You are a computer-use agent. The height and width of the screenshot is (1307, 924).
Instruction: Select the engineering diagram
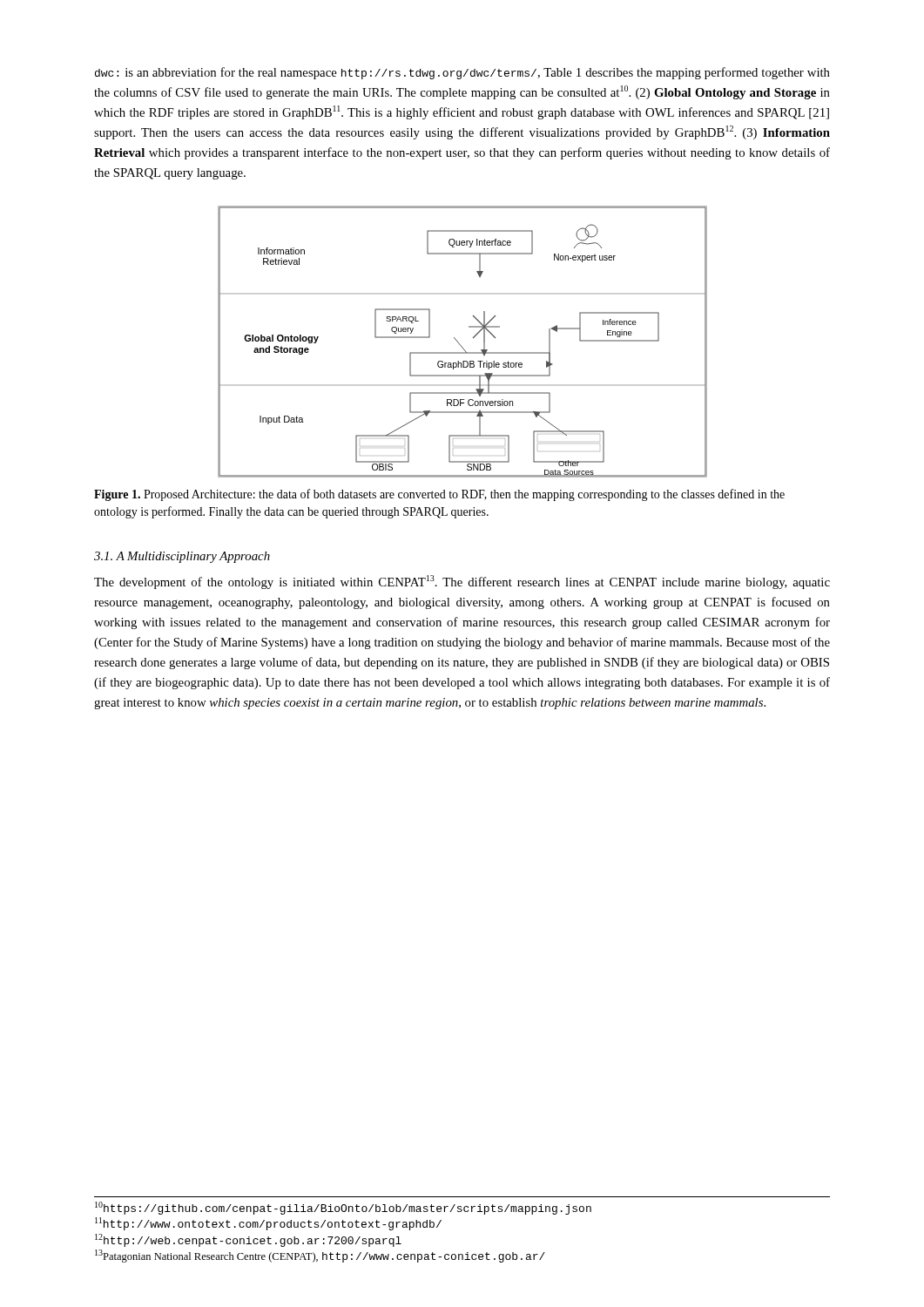[462, 343]
